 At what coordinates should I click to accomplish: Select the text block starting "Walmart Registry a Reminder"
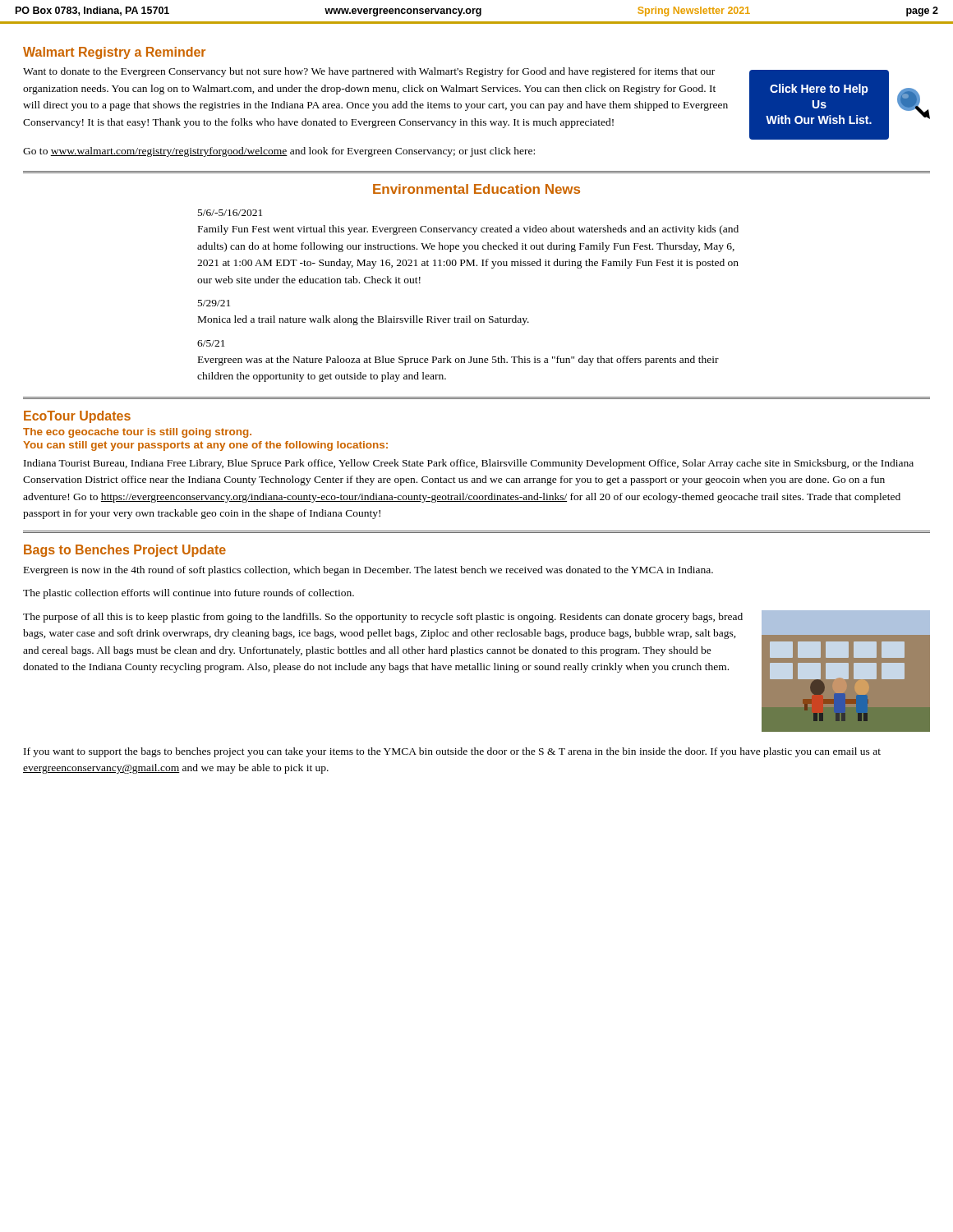pos(114,52)
